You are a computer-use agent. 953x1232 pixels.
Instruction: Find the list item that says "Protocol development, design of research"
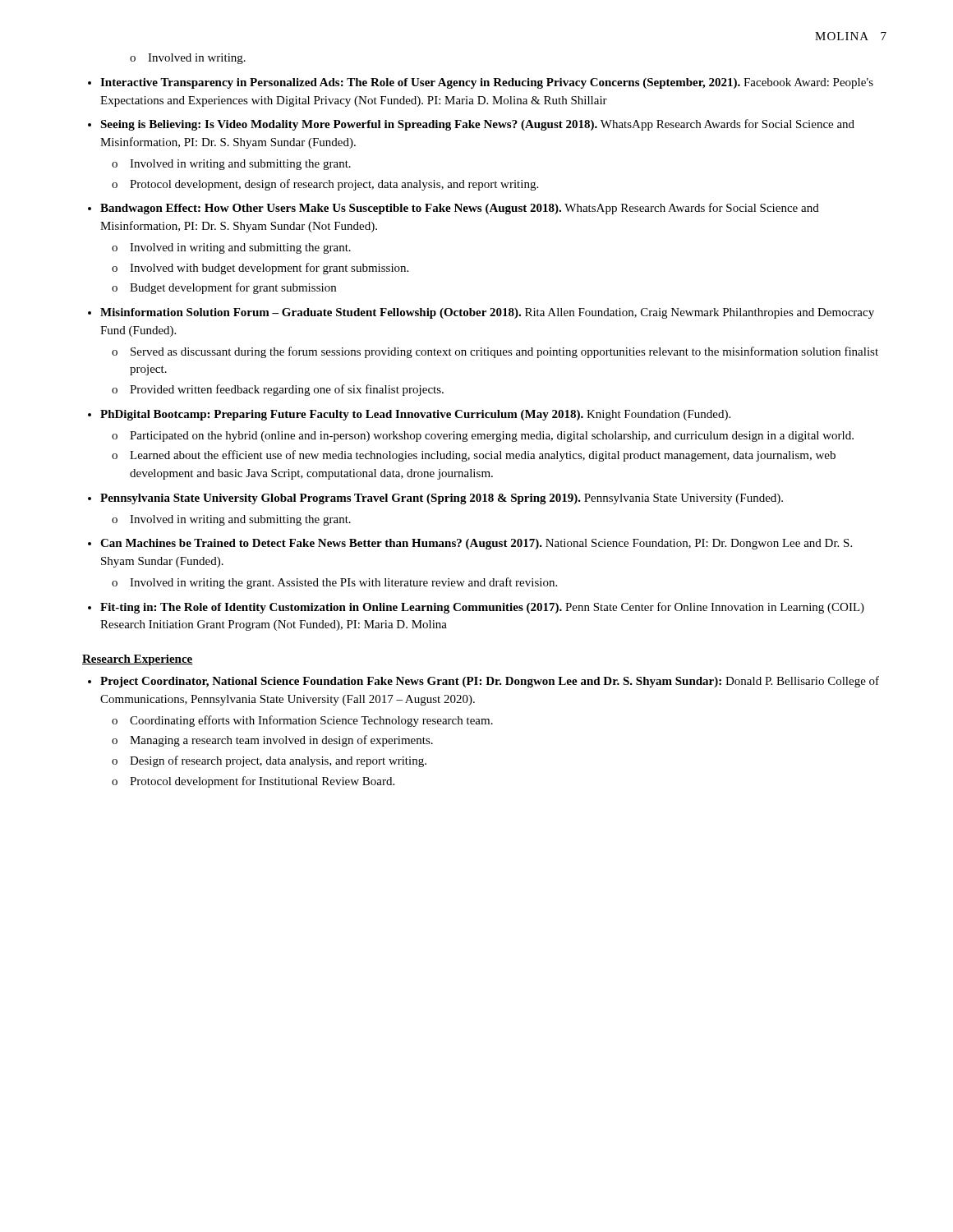334,184
